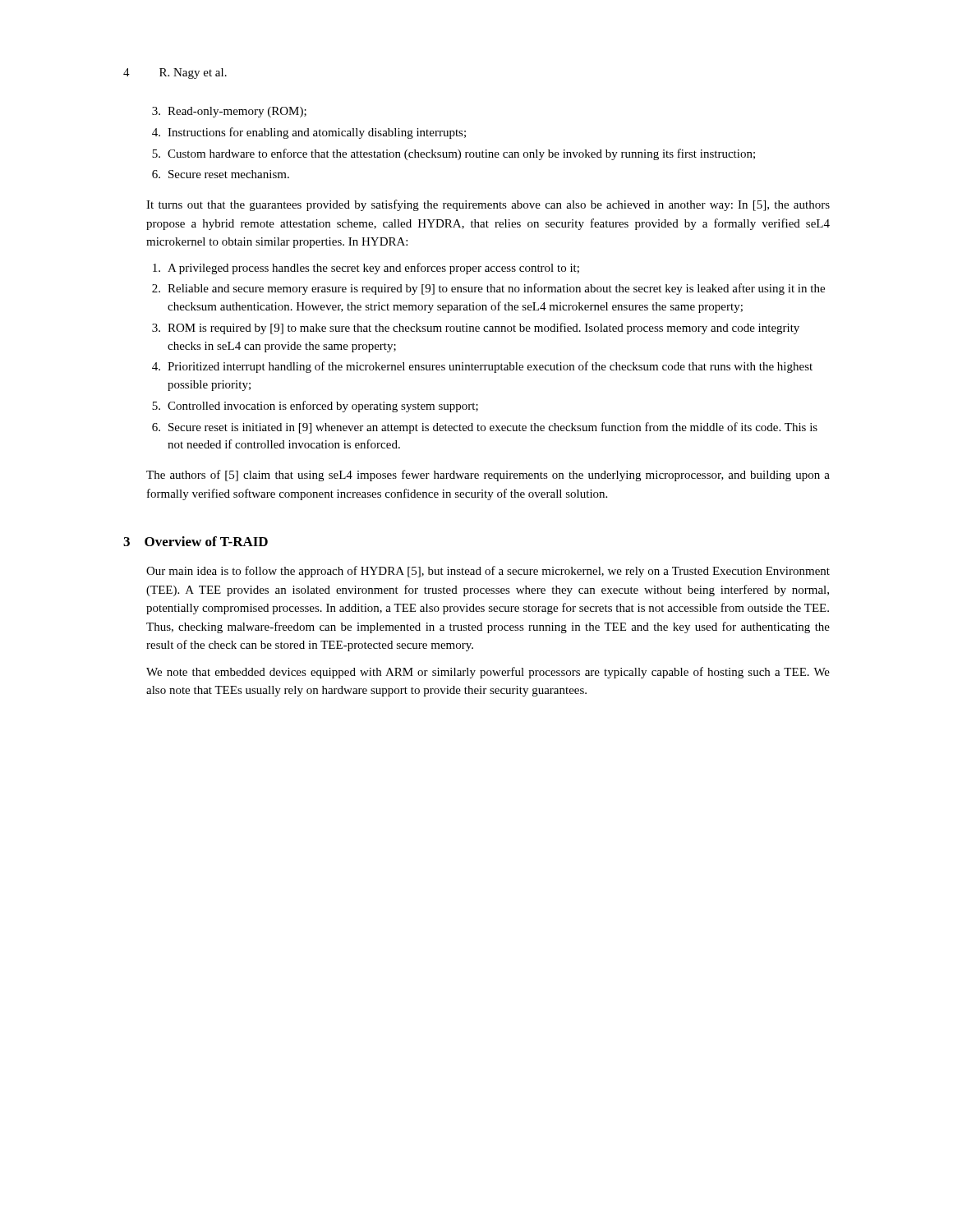Screen dimensions: 1232x953
Task: Click the passage that begins "4. Prioritized interrupt handling of"
Action: (484, 376)
